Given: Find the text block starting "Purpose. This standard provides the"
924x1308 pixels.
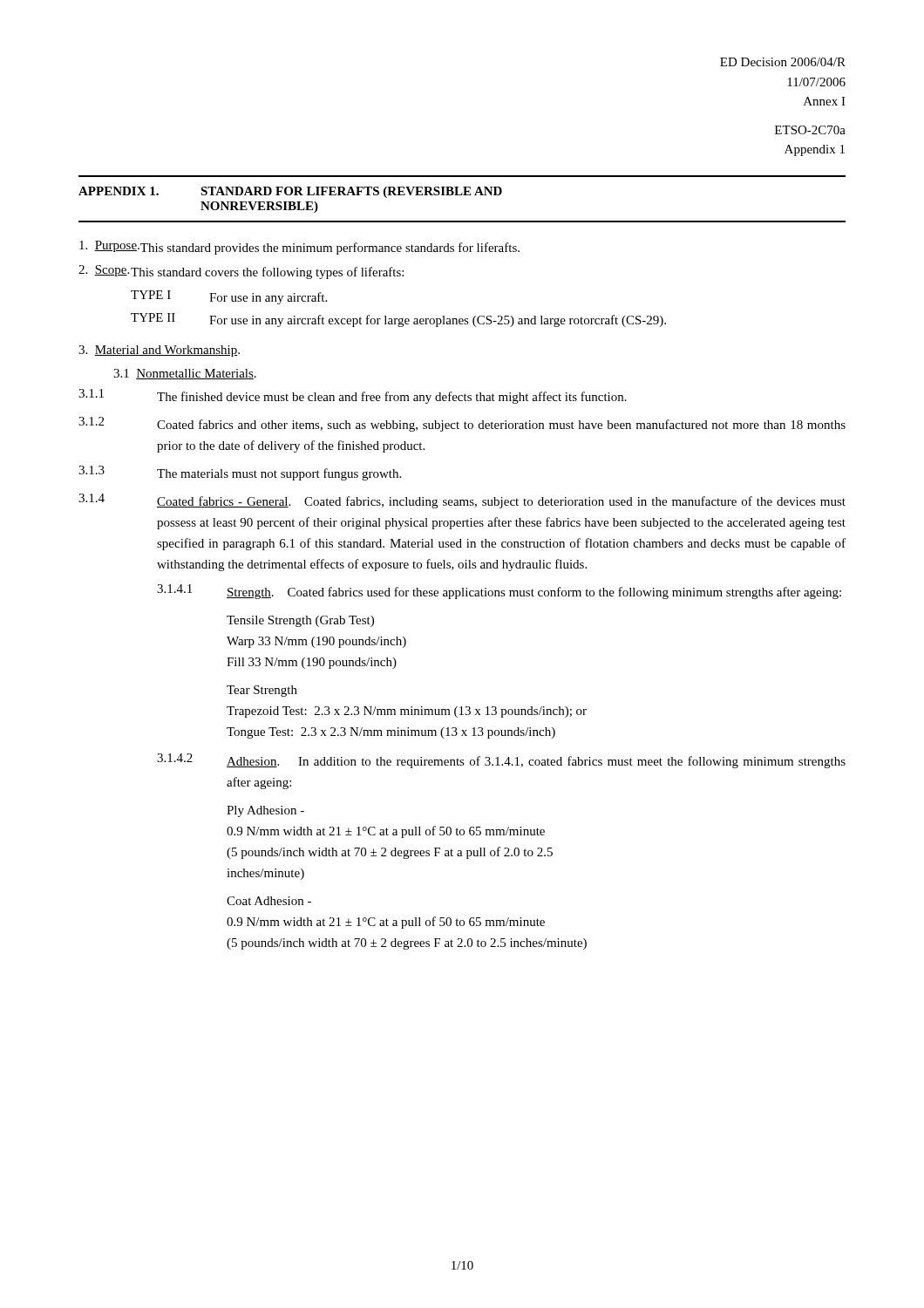Looking at the screenshot, I should click(462, 247).
